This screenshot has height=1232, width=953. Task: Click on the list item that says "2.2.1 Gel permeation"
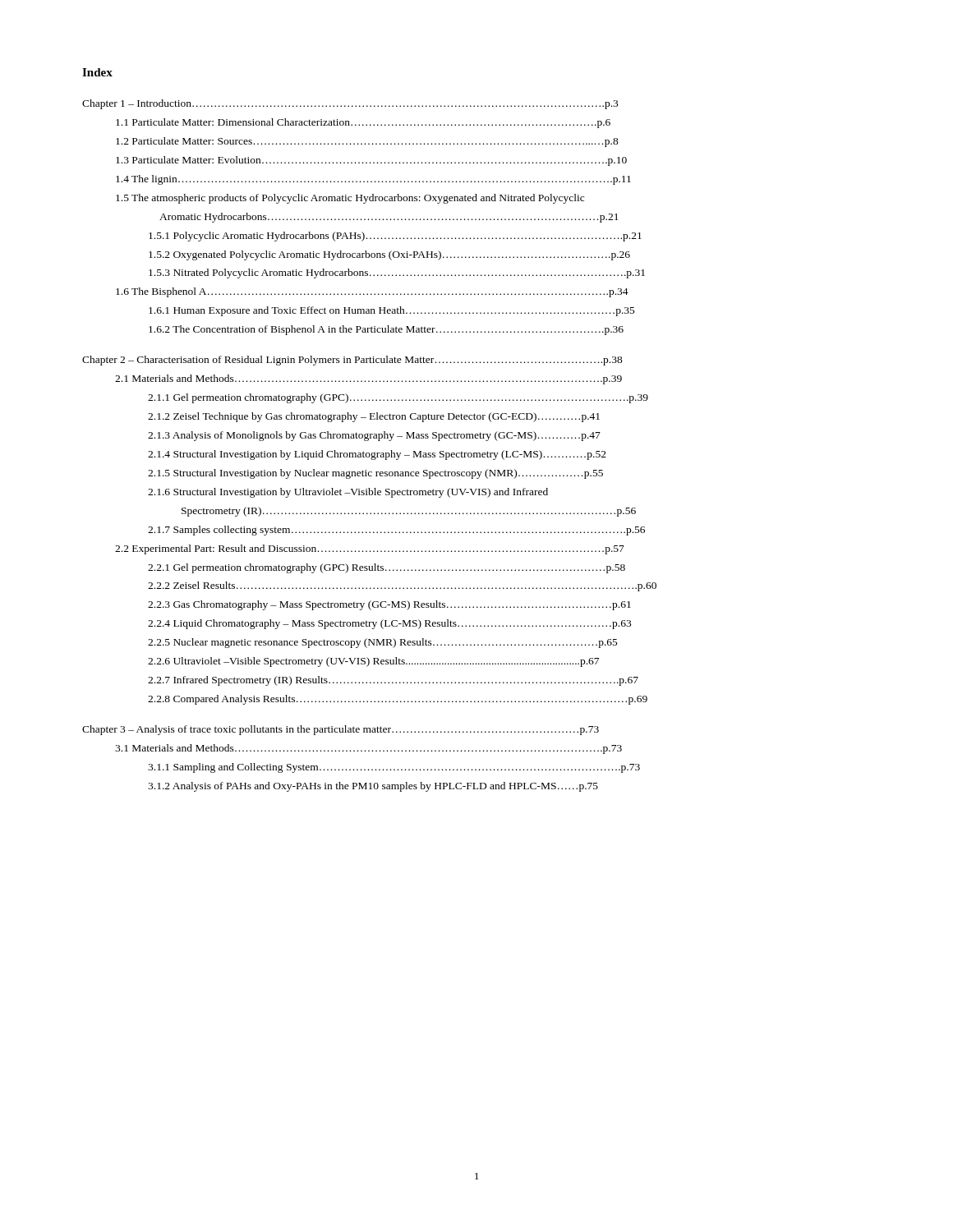[387, 567]
